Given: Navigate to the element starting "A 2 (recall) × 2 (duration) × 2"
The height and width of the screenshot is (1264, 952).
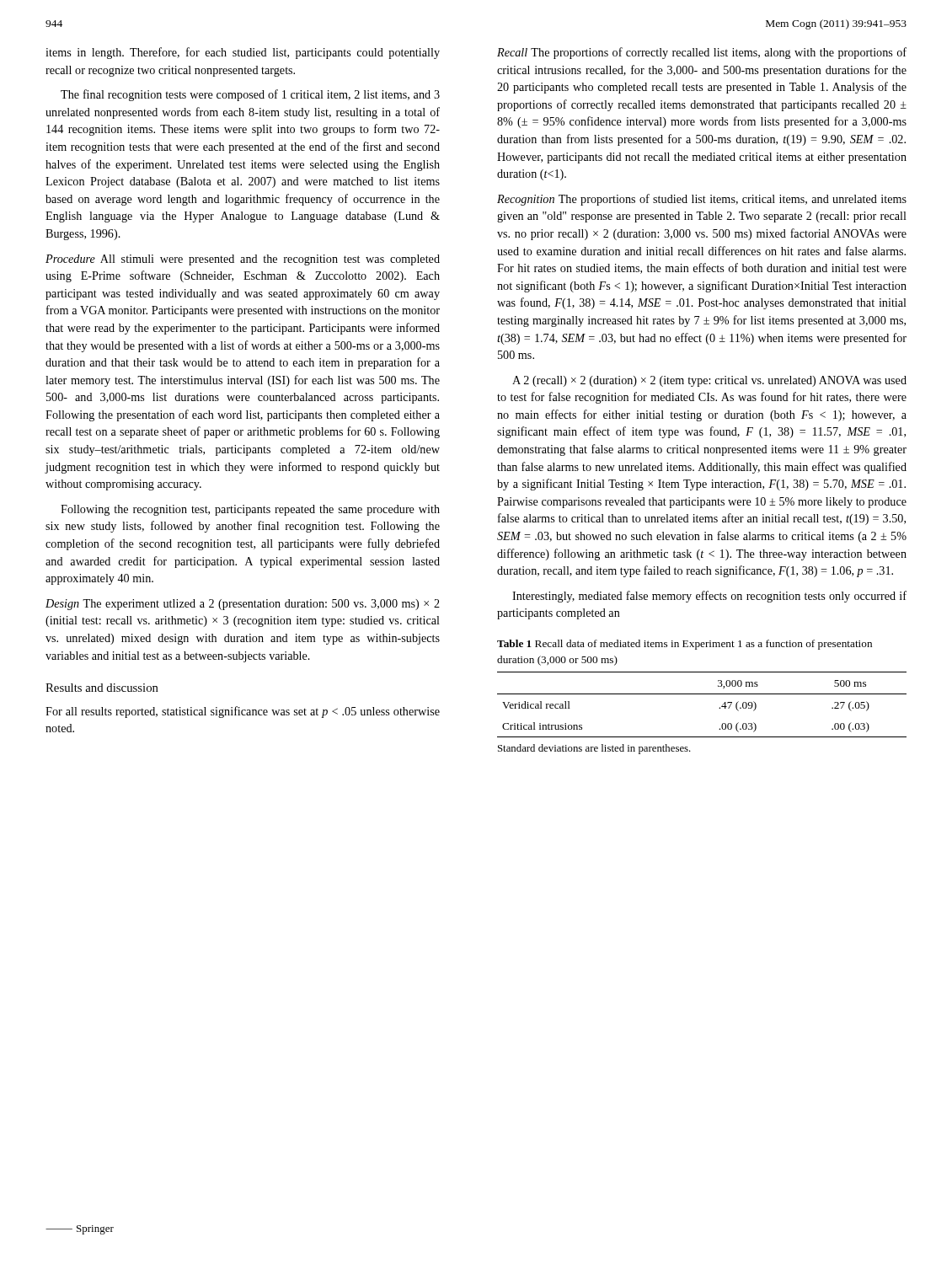Looking at the screenshot, I should click(702, 475).
